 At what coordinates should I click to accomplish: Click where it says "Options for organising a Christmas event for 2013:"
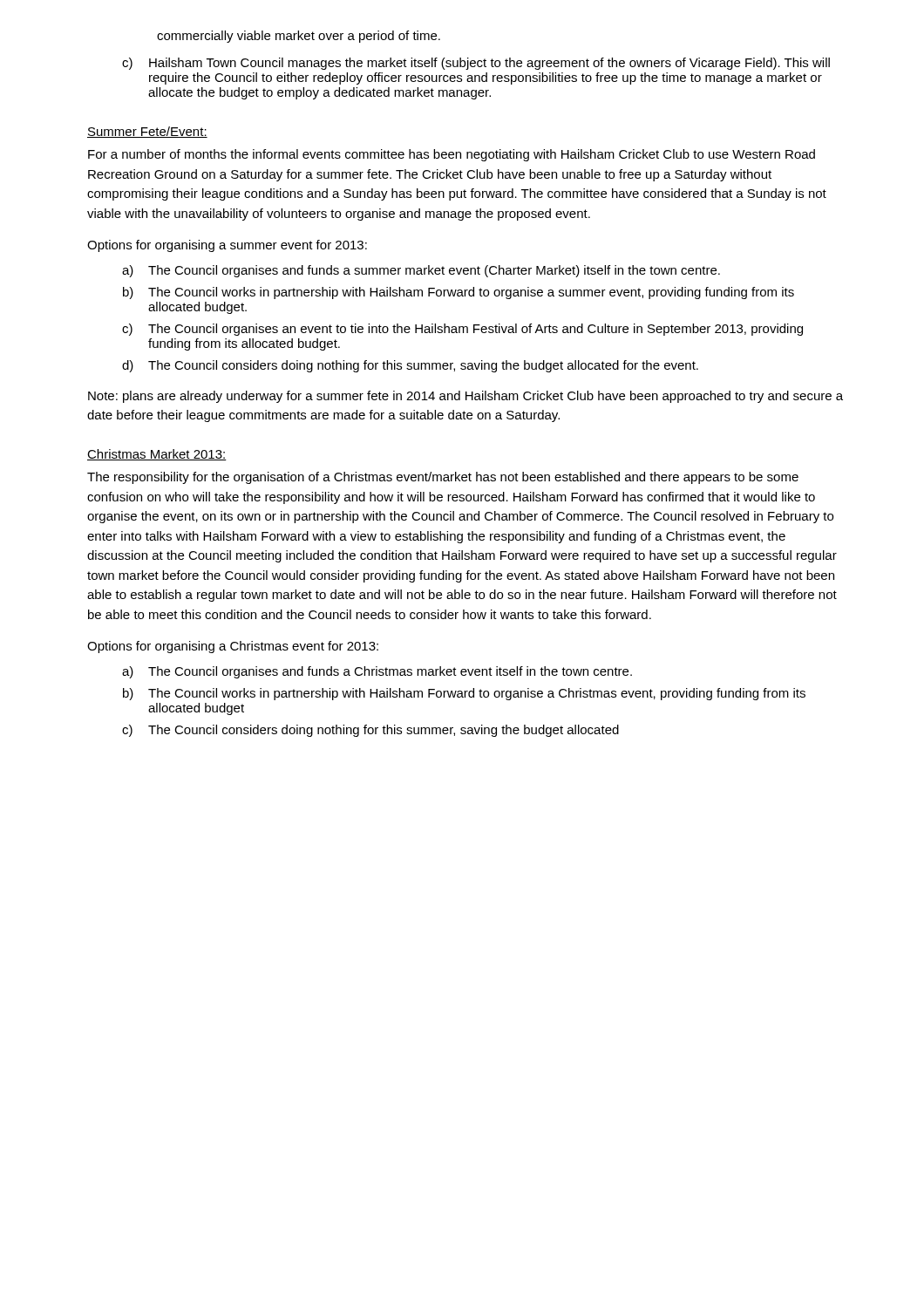click(x=233, y=646)
